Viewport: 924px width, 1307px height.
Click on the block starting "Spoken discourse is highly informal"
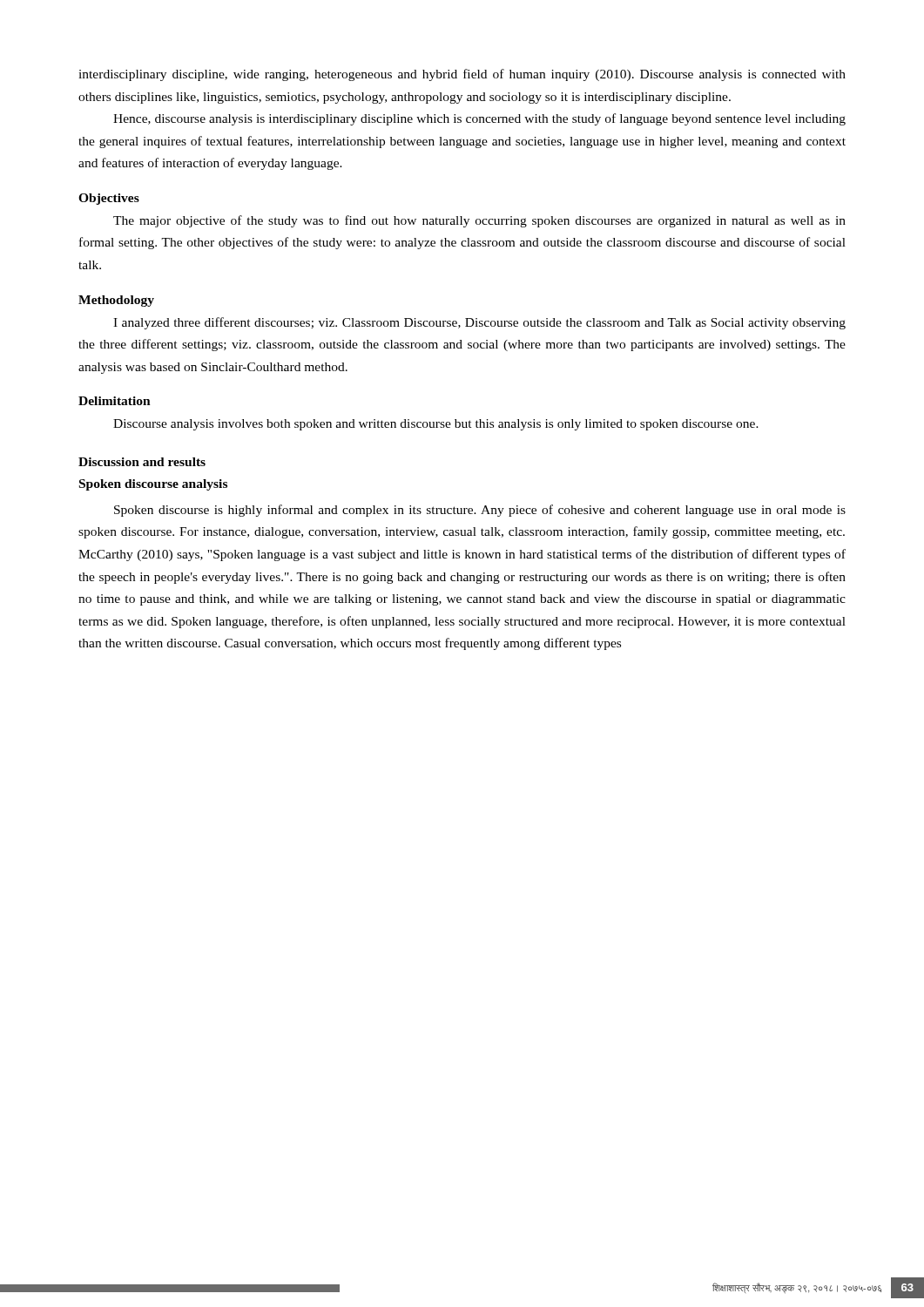462,576
